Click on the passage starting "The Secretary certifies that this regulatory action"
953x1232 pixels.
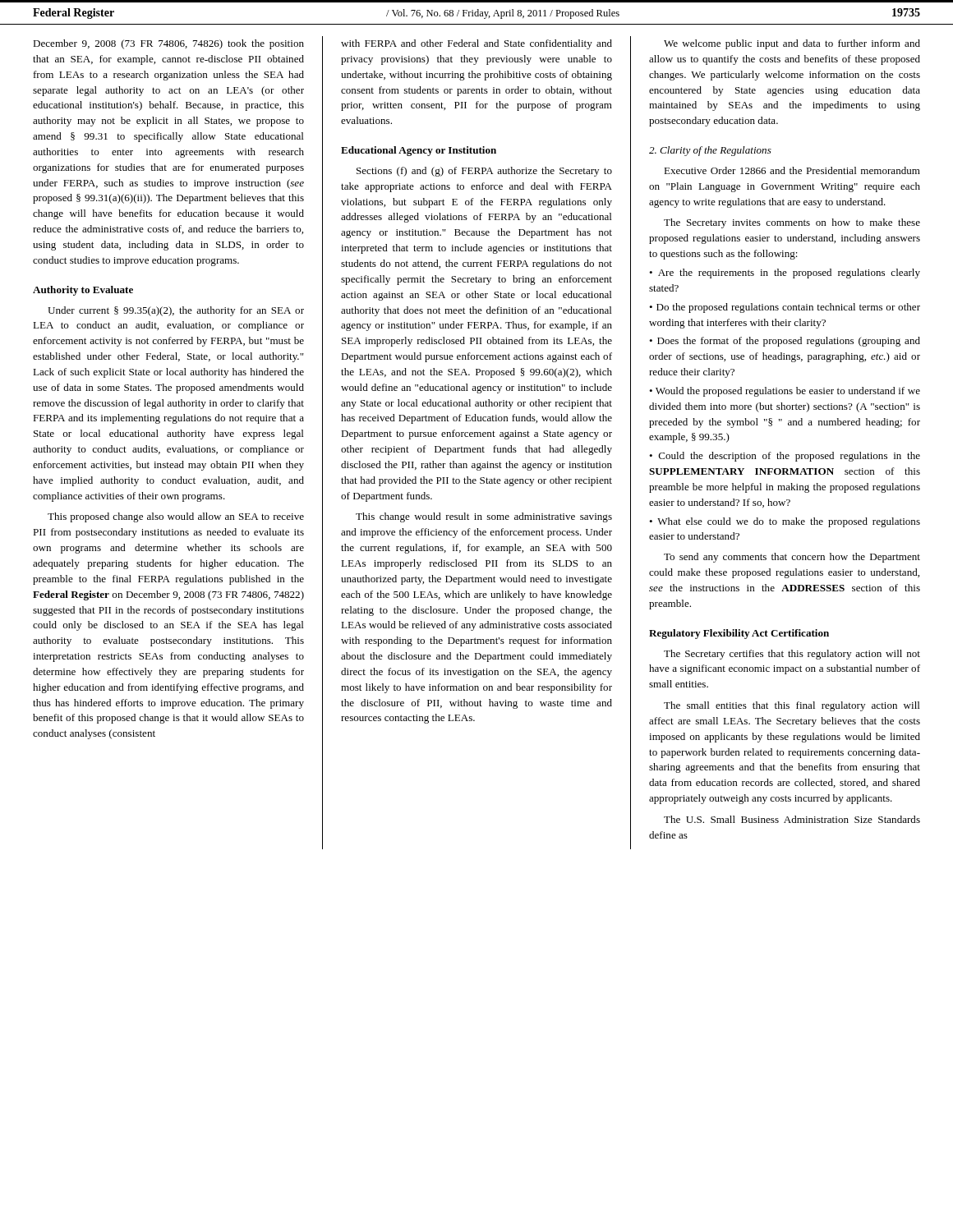(785, 745)
